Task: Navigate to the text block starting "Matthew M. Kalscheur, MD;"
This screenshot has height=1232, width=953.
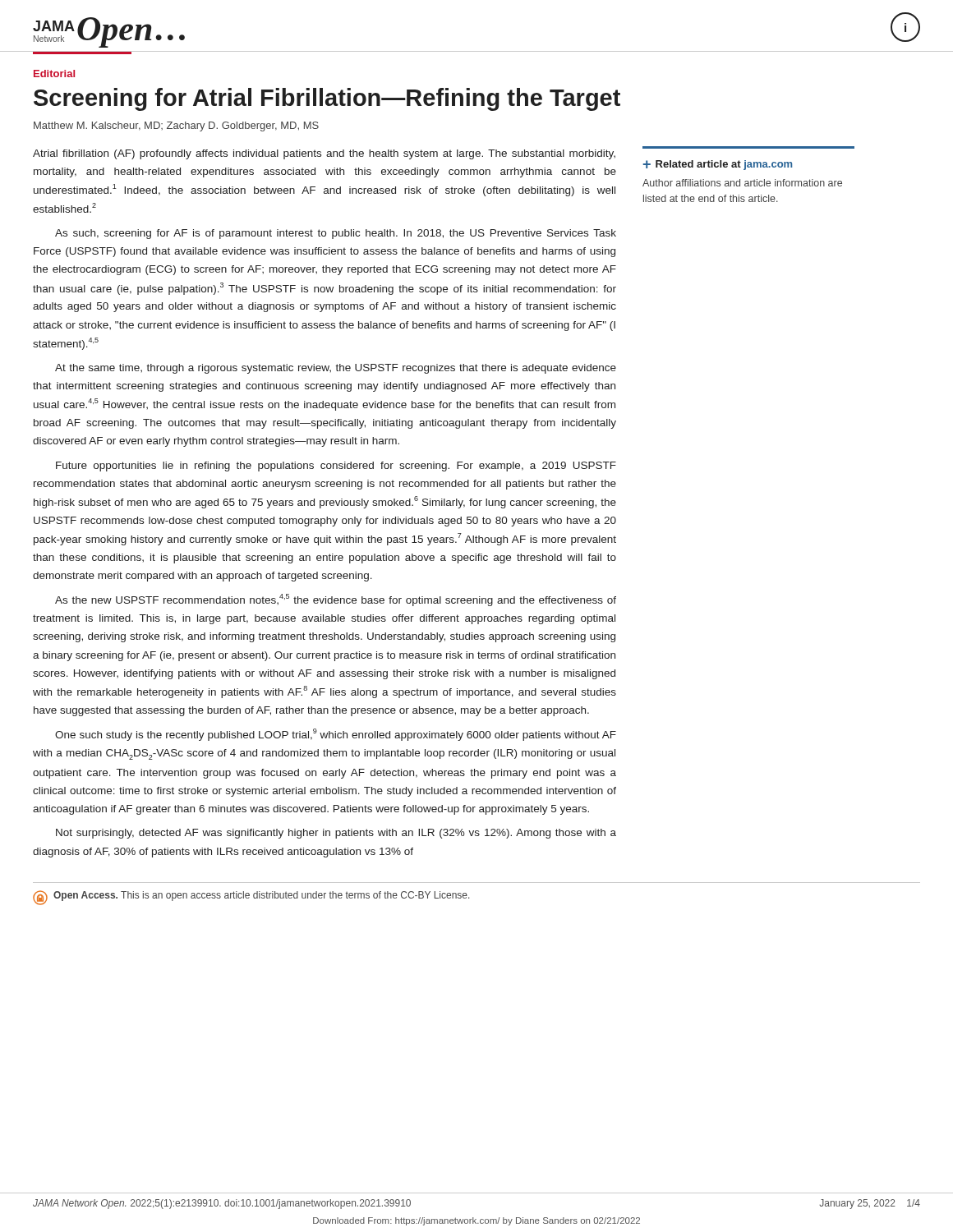Action: click(176, 125)
